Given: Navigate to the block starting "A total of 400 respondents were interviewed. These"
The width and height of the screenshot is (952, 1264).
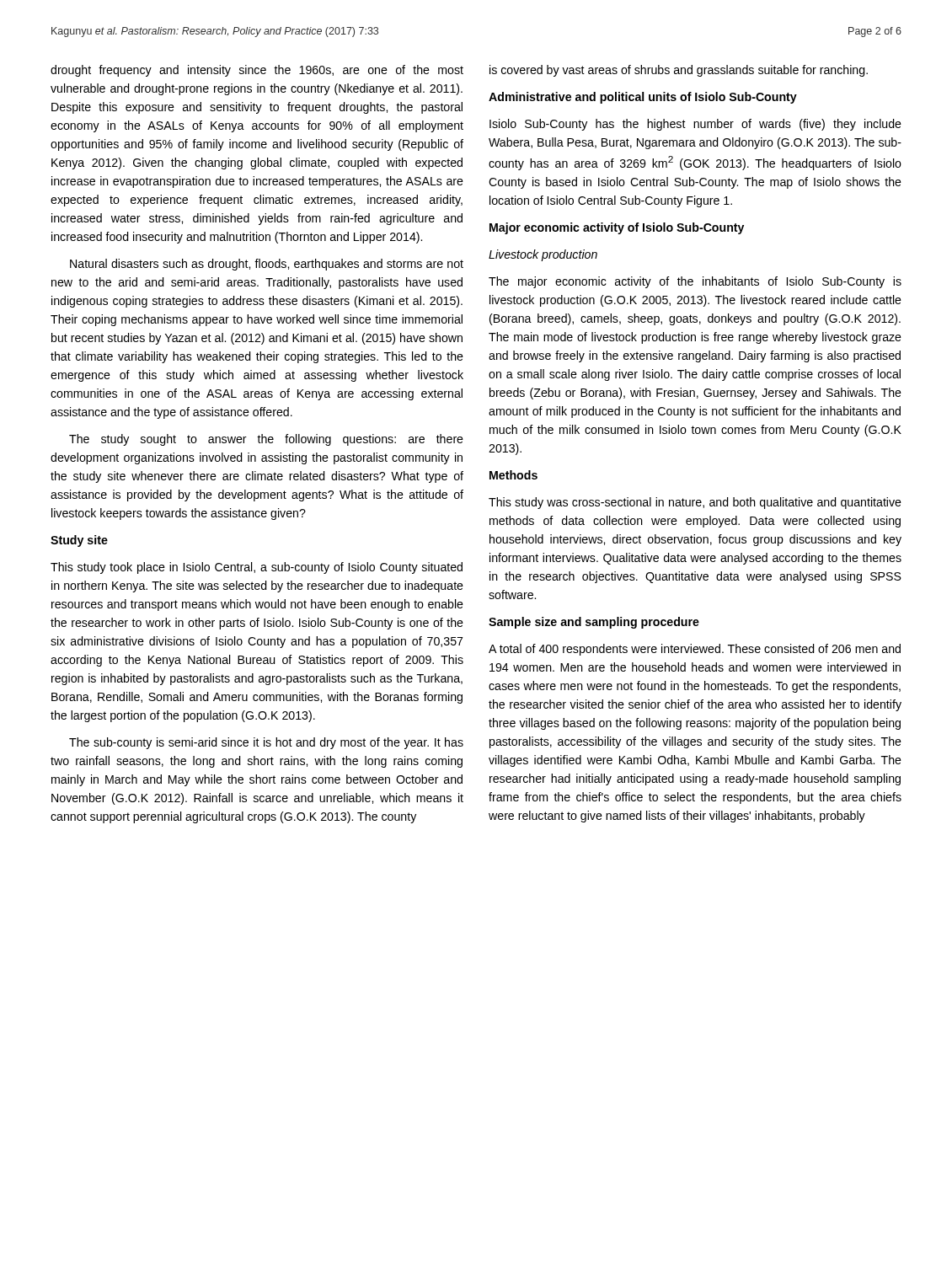Looking at the screenshot, I should (695, 732).
